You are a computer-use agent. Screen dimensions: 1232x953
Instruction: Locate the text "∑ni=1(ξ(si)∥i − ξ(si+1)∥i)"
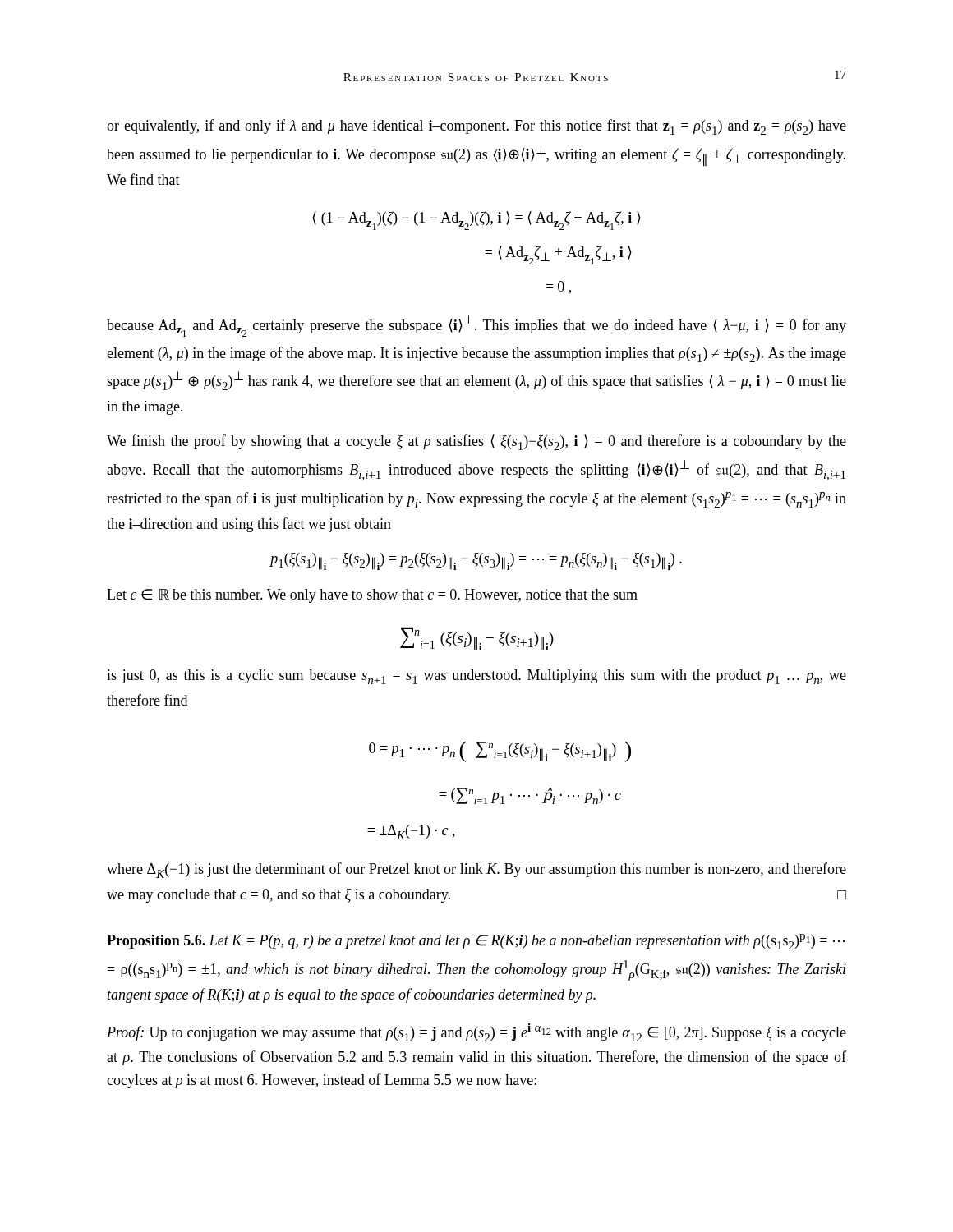click(476, 638)
